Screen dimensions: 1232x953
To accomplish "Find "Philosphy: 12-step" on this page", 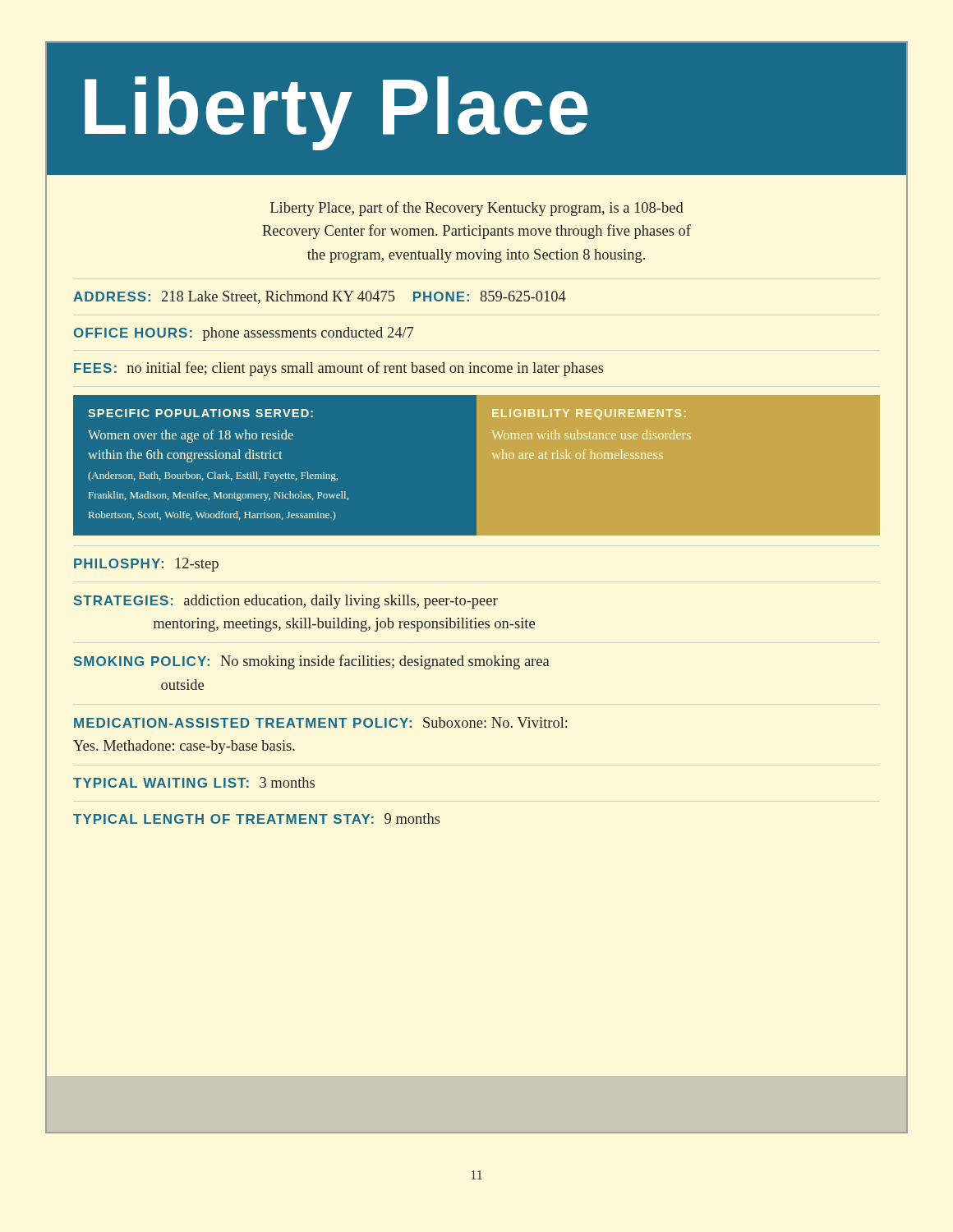I will coord(146,563).
